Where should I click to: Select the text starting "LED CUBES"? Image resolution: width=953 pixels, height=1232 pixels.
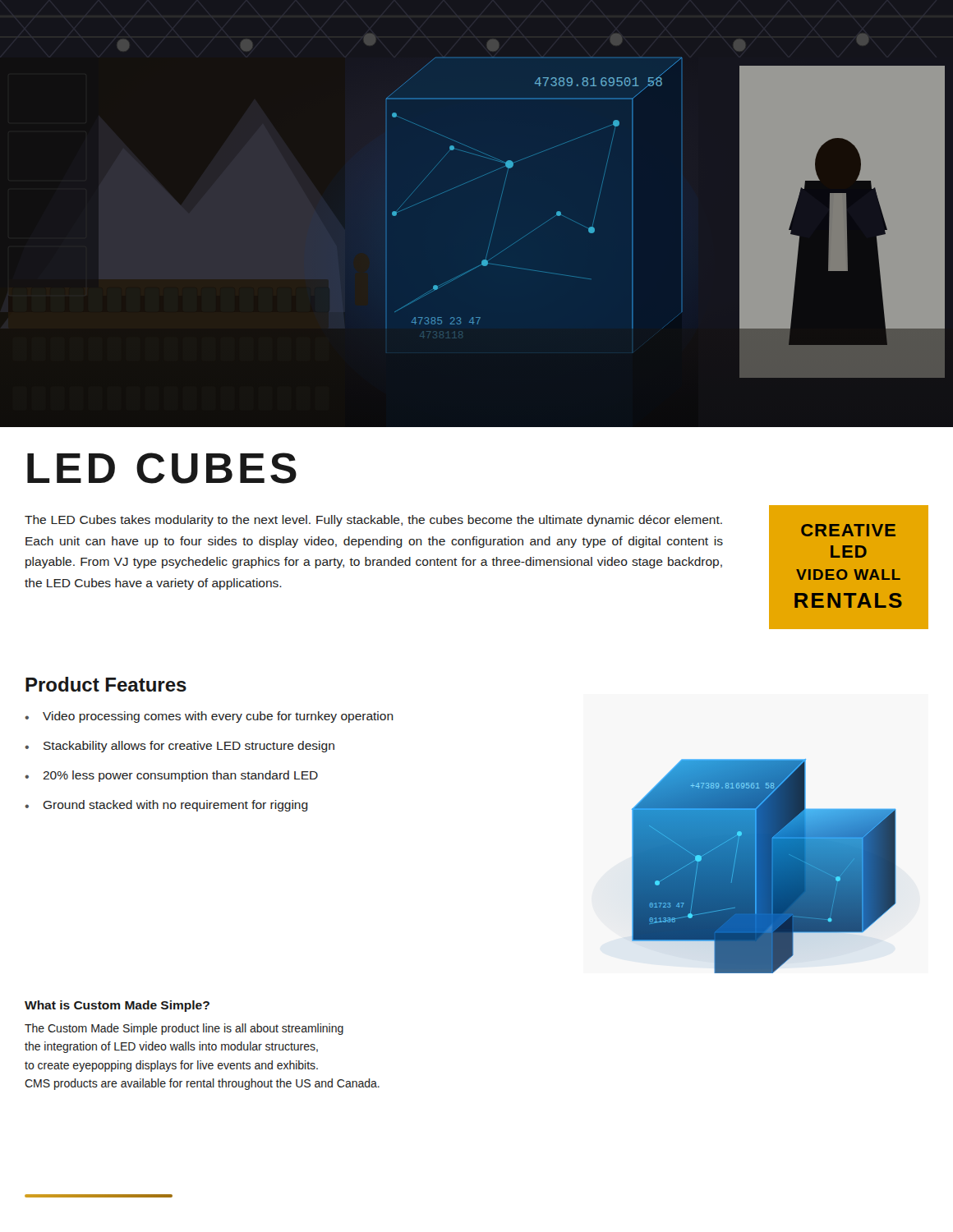click(x=163, y=464)
